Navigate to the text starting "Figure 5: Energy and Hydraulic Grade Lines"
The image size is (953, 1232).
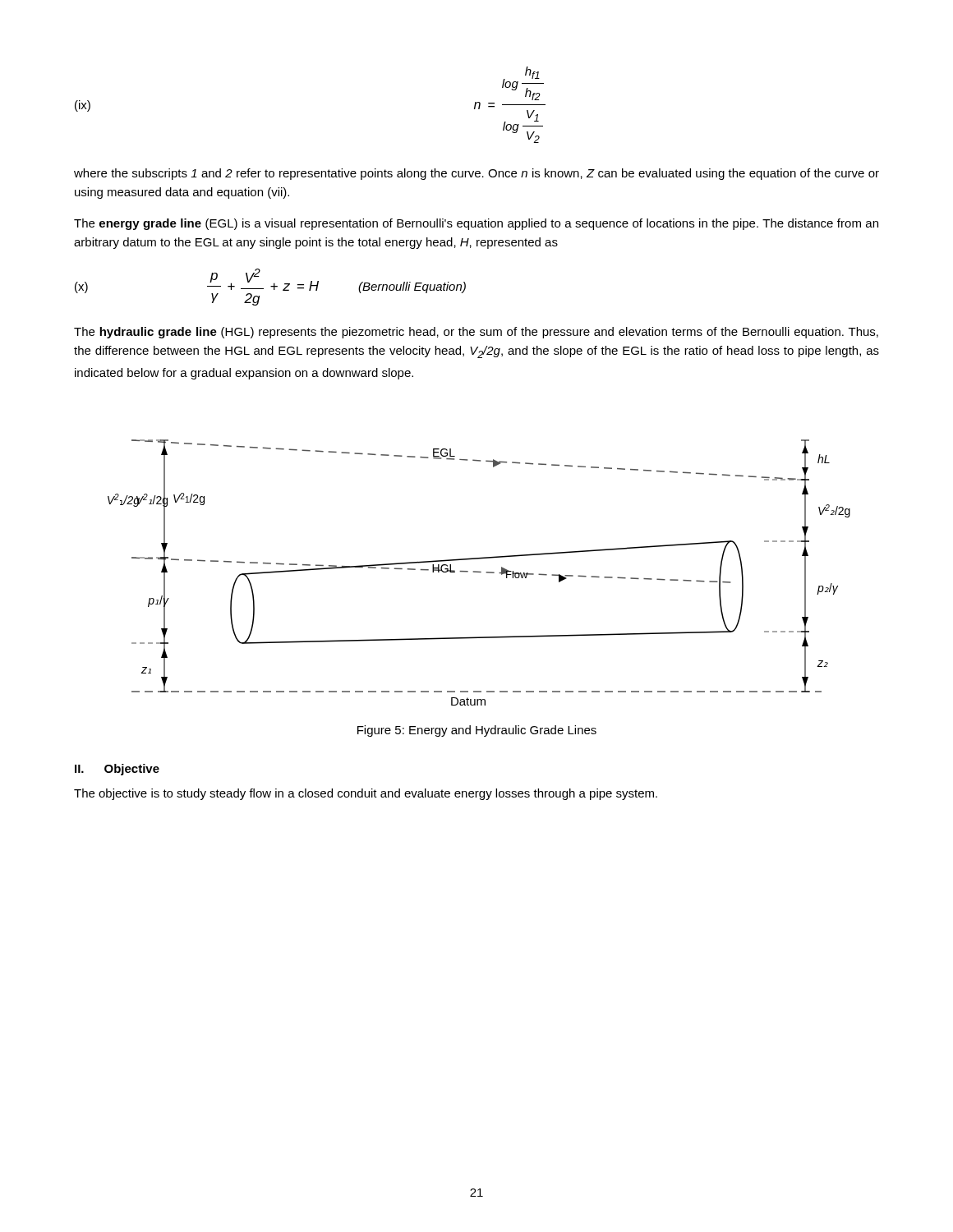coord(476,729)
